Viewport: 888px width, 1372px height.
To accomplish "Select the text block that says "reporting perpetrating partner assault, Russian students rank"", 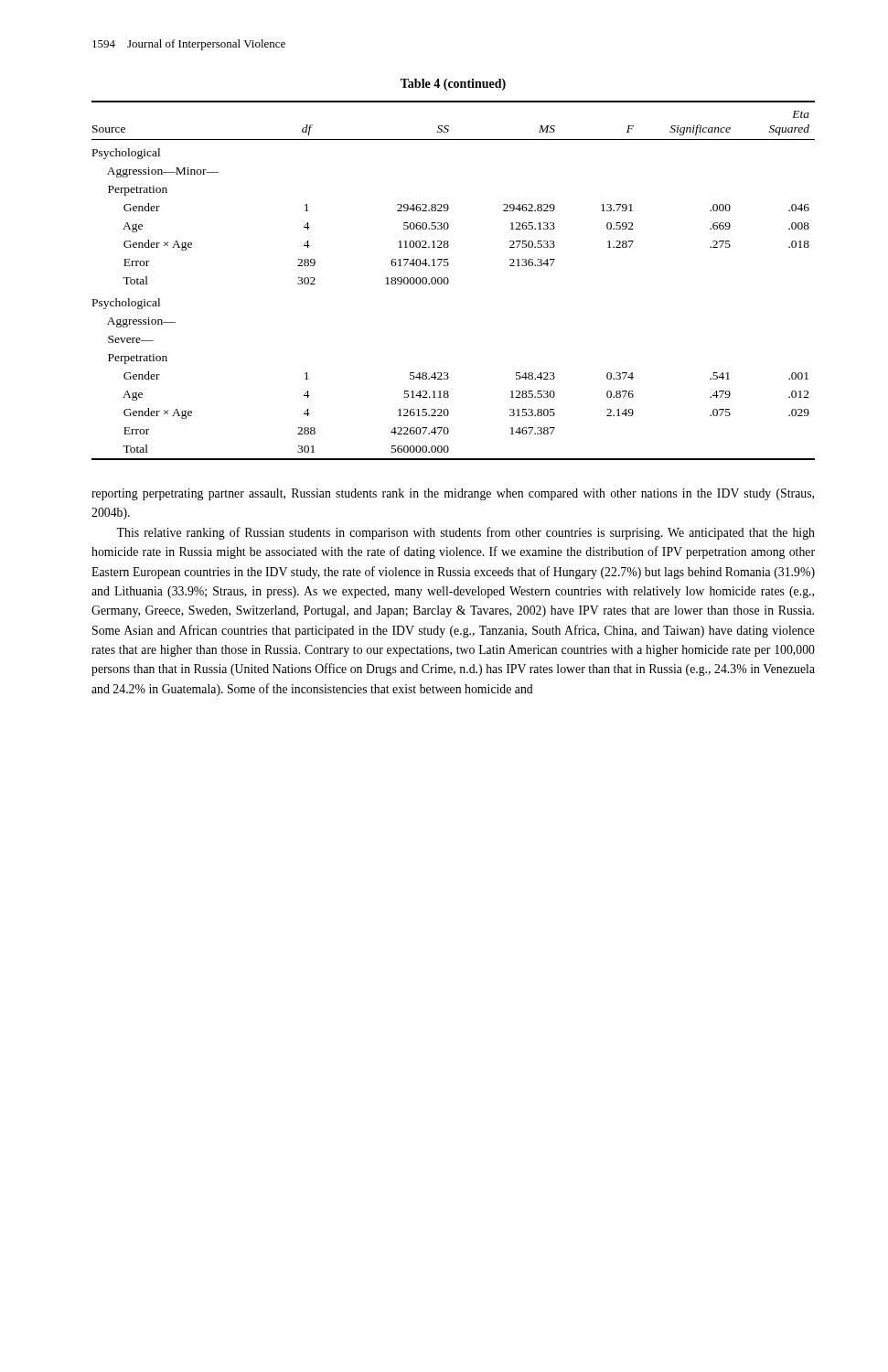I will (453, 591).
